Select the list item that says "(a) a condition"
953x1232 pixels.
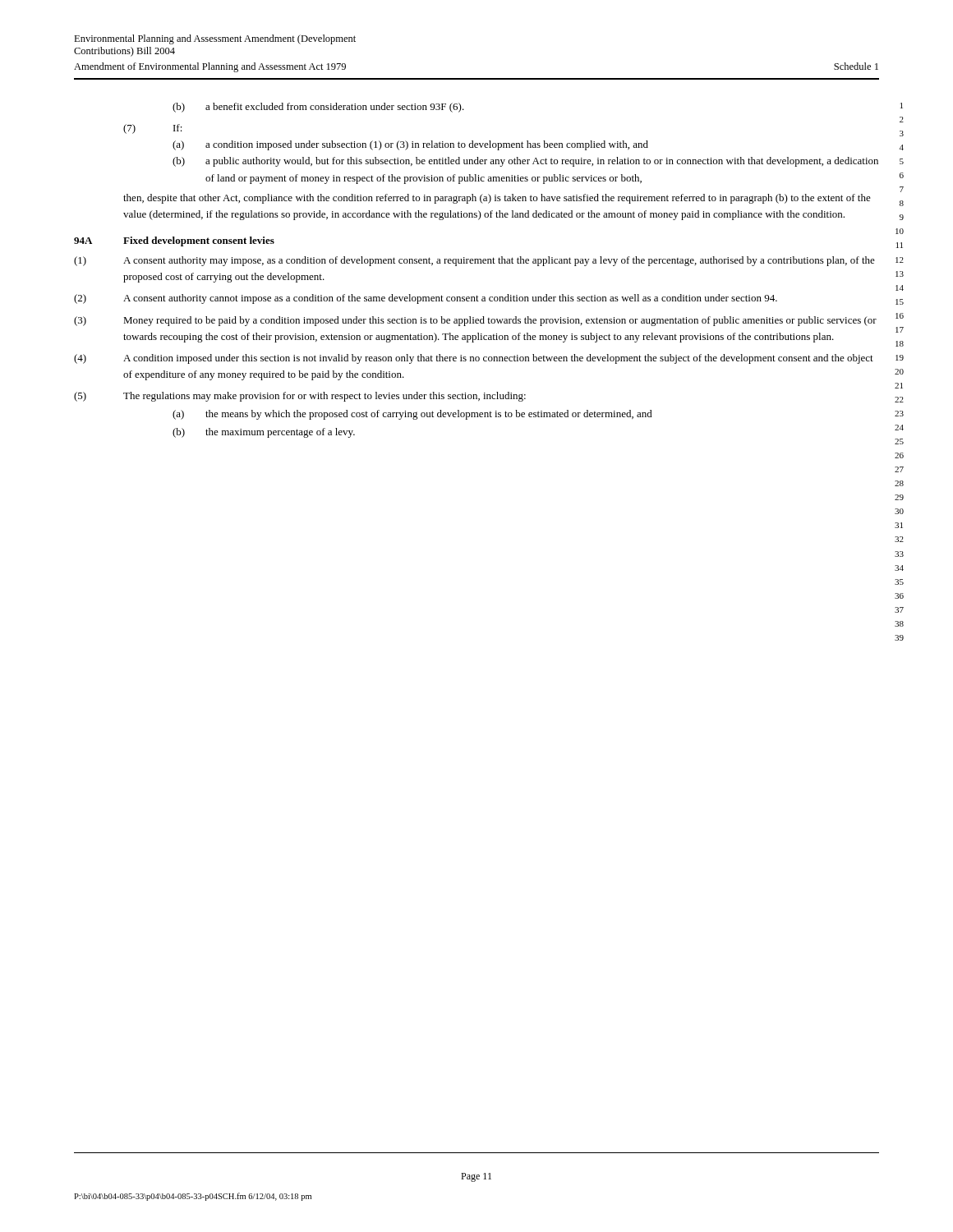click(526, 145)
